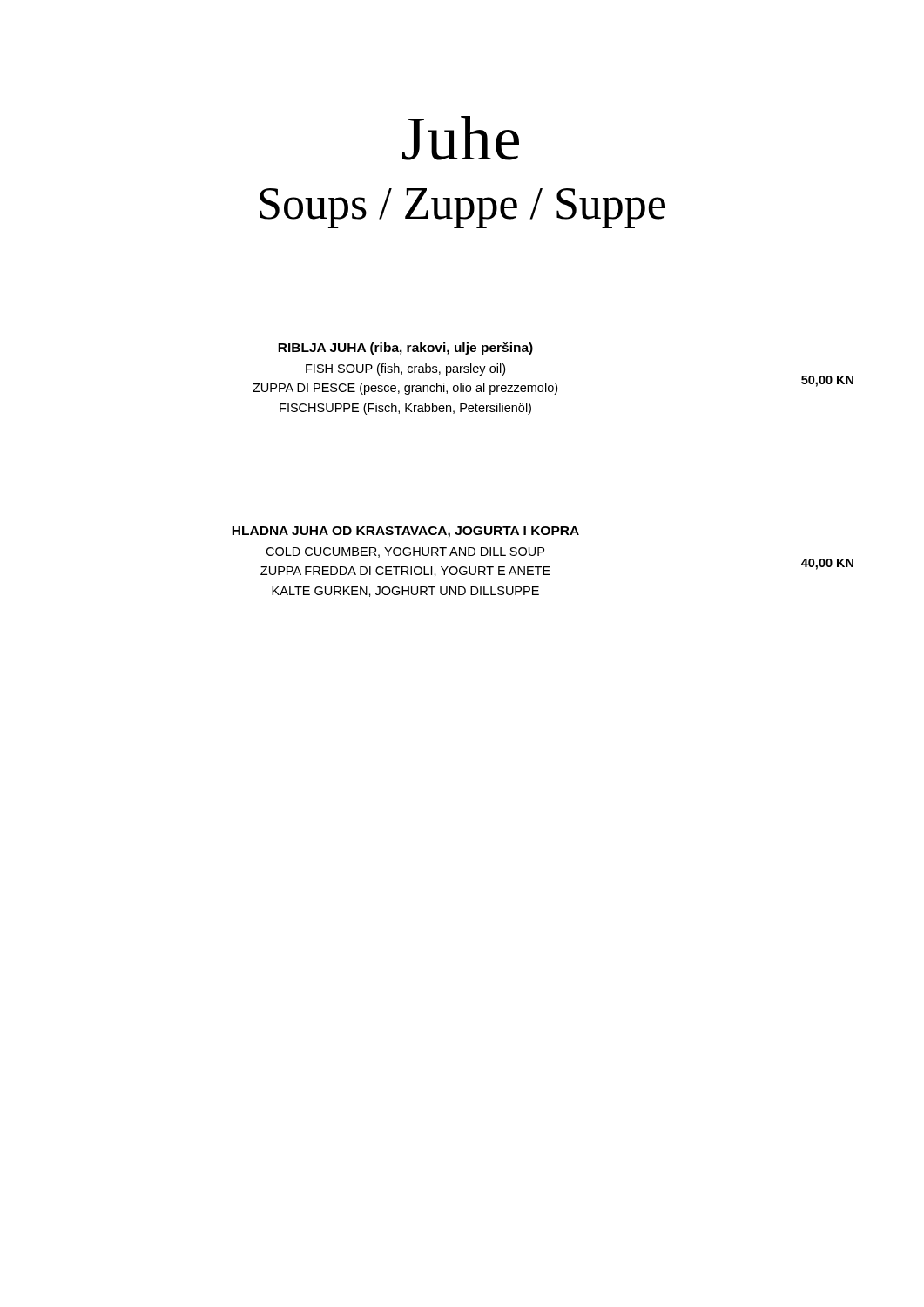Screen dimensions: 1307x924
Task: Locate the block of text that opens with "RIBLJA JUHA (riba, rakovi, ulje peršina) FISH"
Action: pos(462,379)
